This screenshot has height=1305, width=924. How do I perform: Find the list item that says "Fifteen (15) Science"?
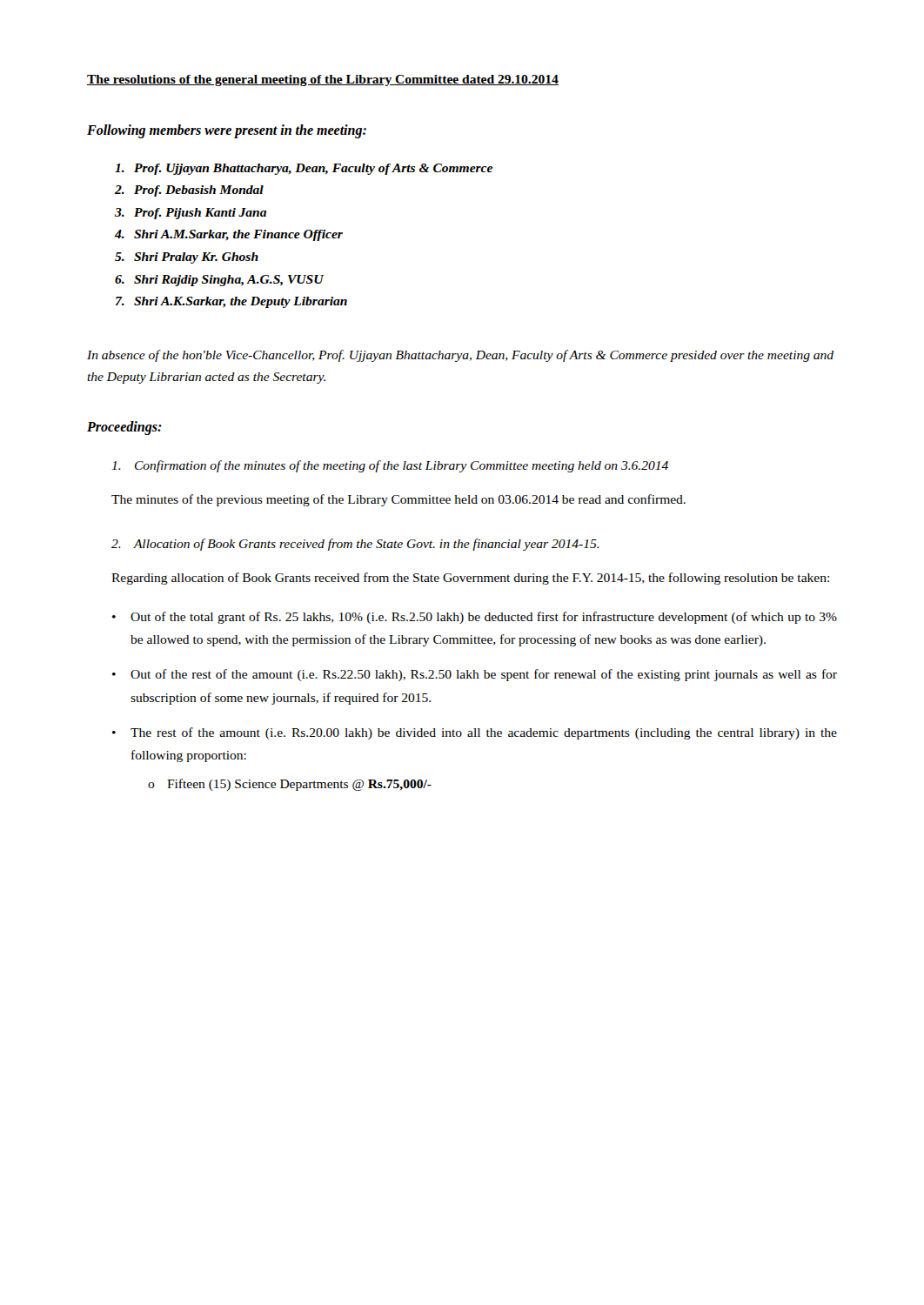[297, 783]
